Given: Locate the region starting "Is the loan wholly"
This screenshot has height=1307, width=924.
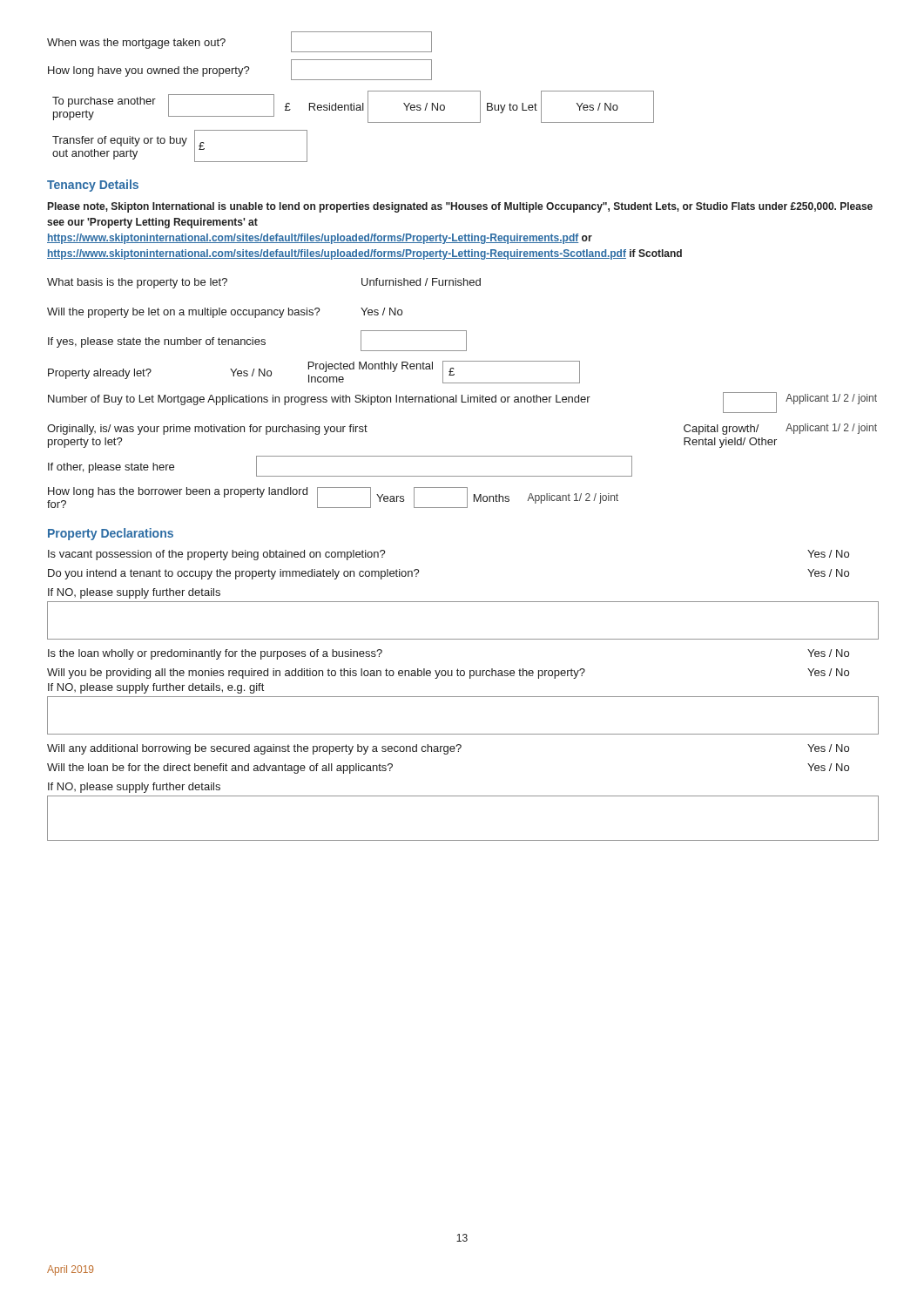Looking at the screenshot, I should (218, 654).
